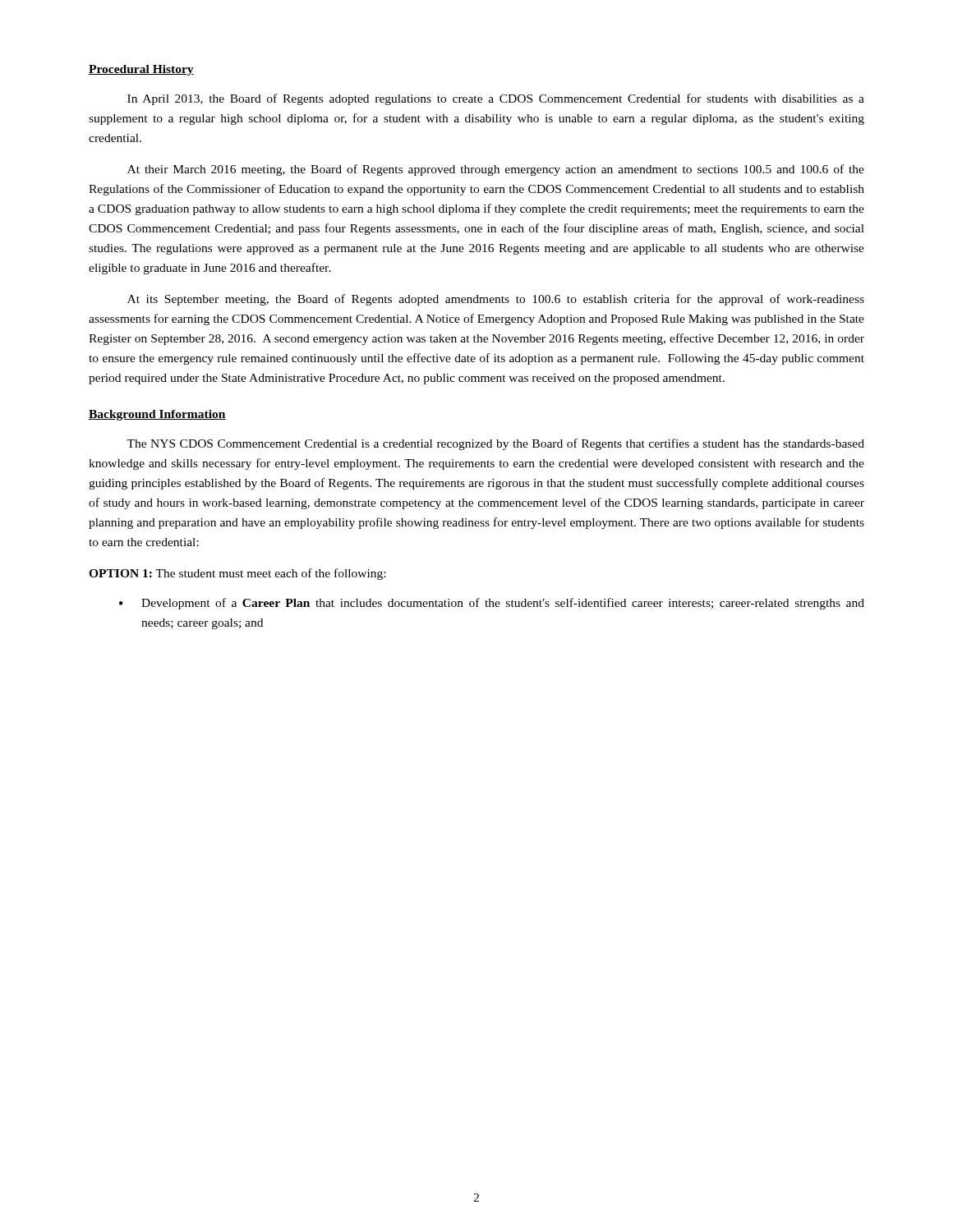Where does it say "Background Information"?

[157, 414]
